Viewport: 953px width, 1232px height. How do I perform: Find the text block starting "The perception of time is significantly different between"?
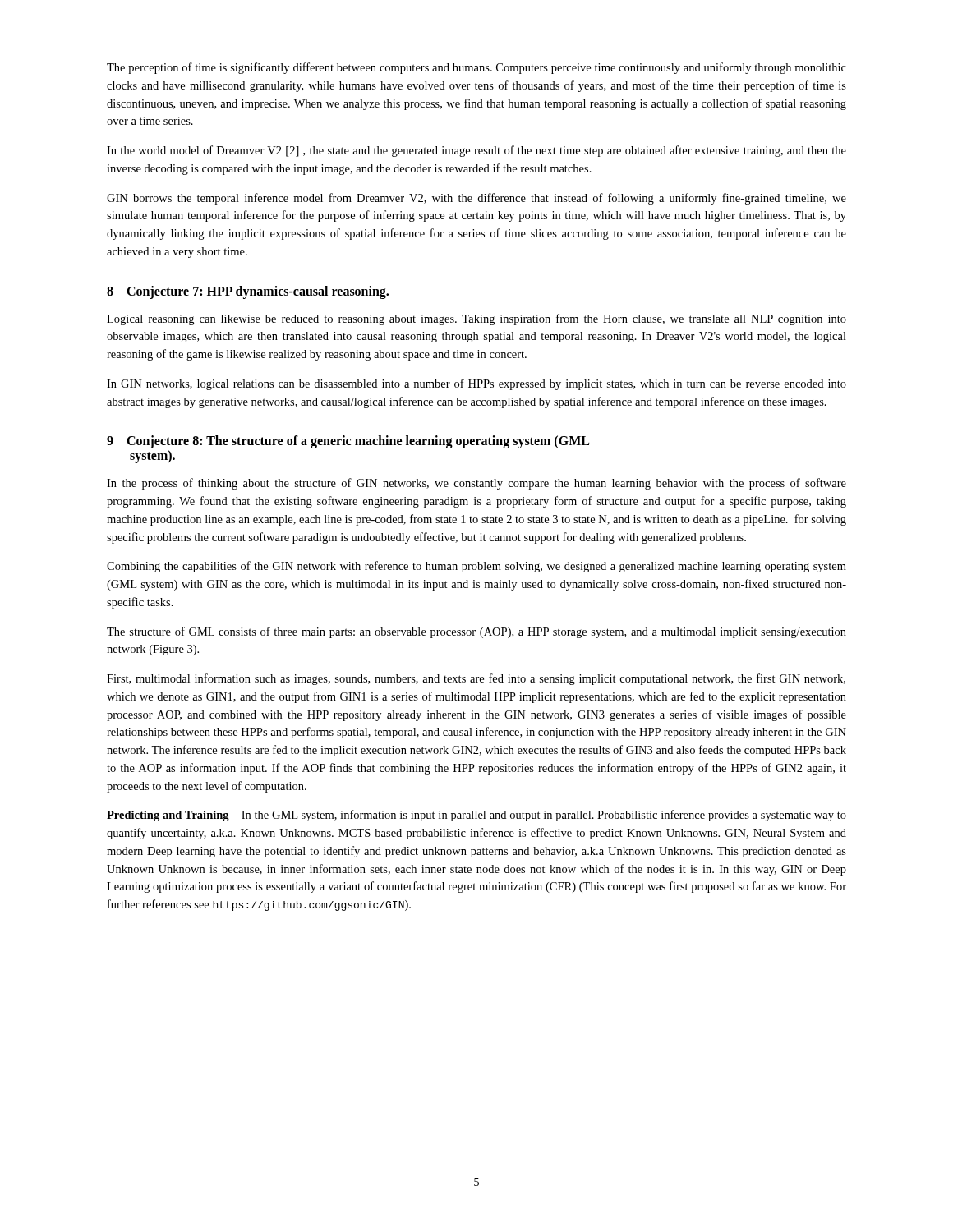tap(476, 94)
